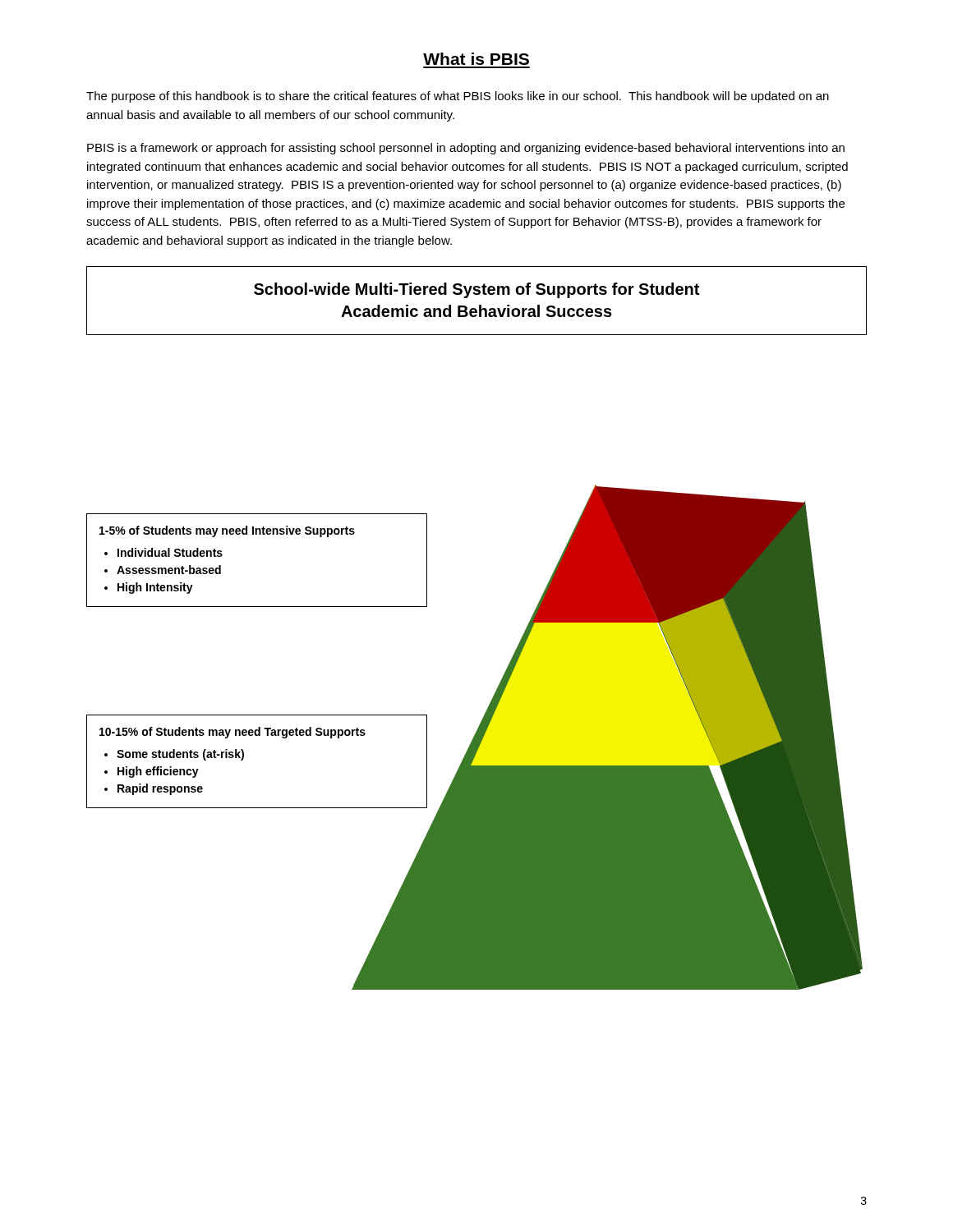Select the text block starting "1-5% of Students may need Intensive Supports"
This screenshot has height=1232, width=953.
[227, 531]
